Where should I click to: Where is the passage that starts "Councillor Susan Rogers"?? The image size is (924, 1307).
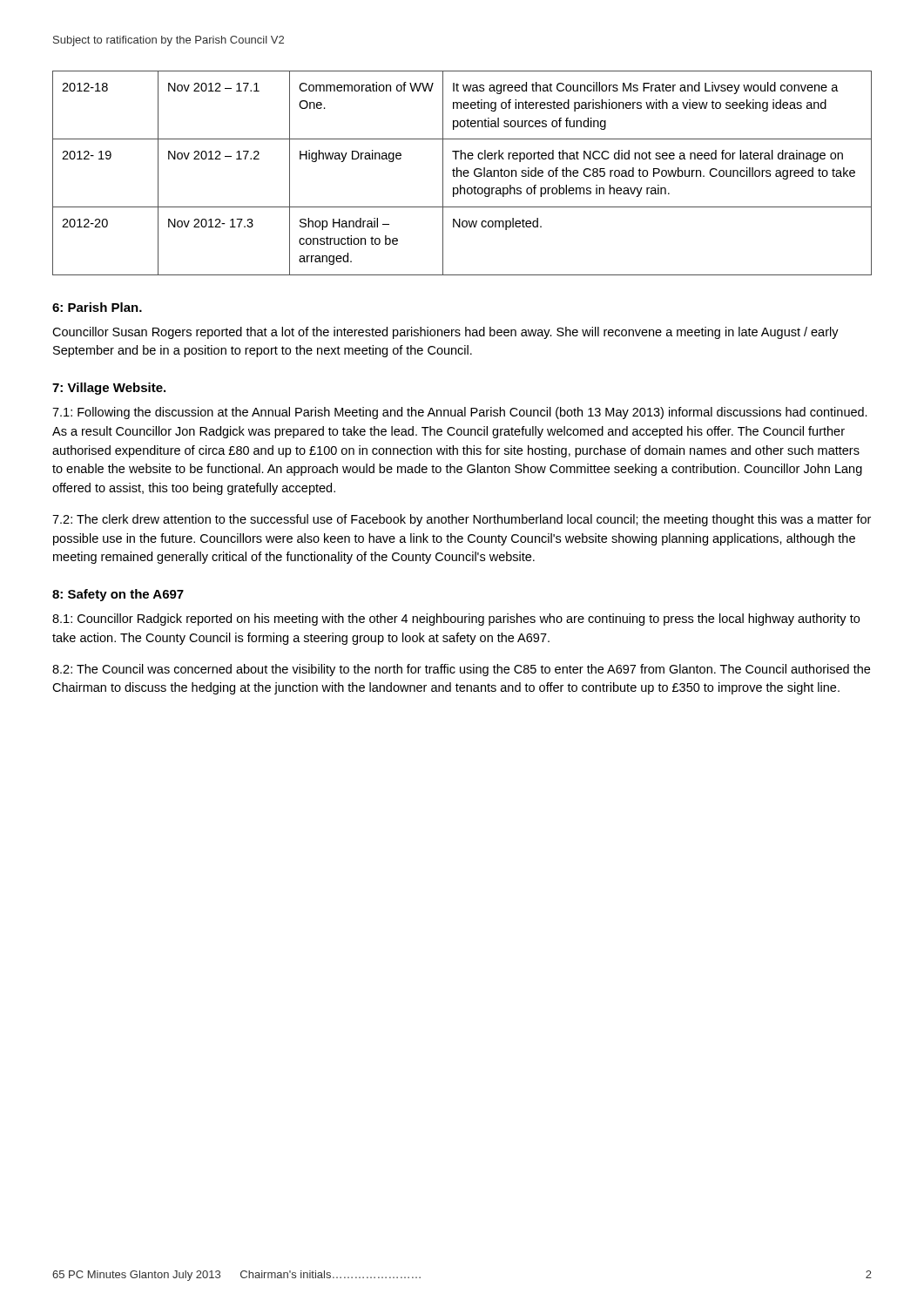[x=445, y=341]
